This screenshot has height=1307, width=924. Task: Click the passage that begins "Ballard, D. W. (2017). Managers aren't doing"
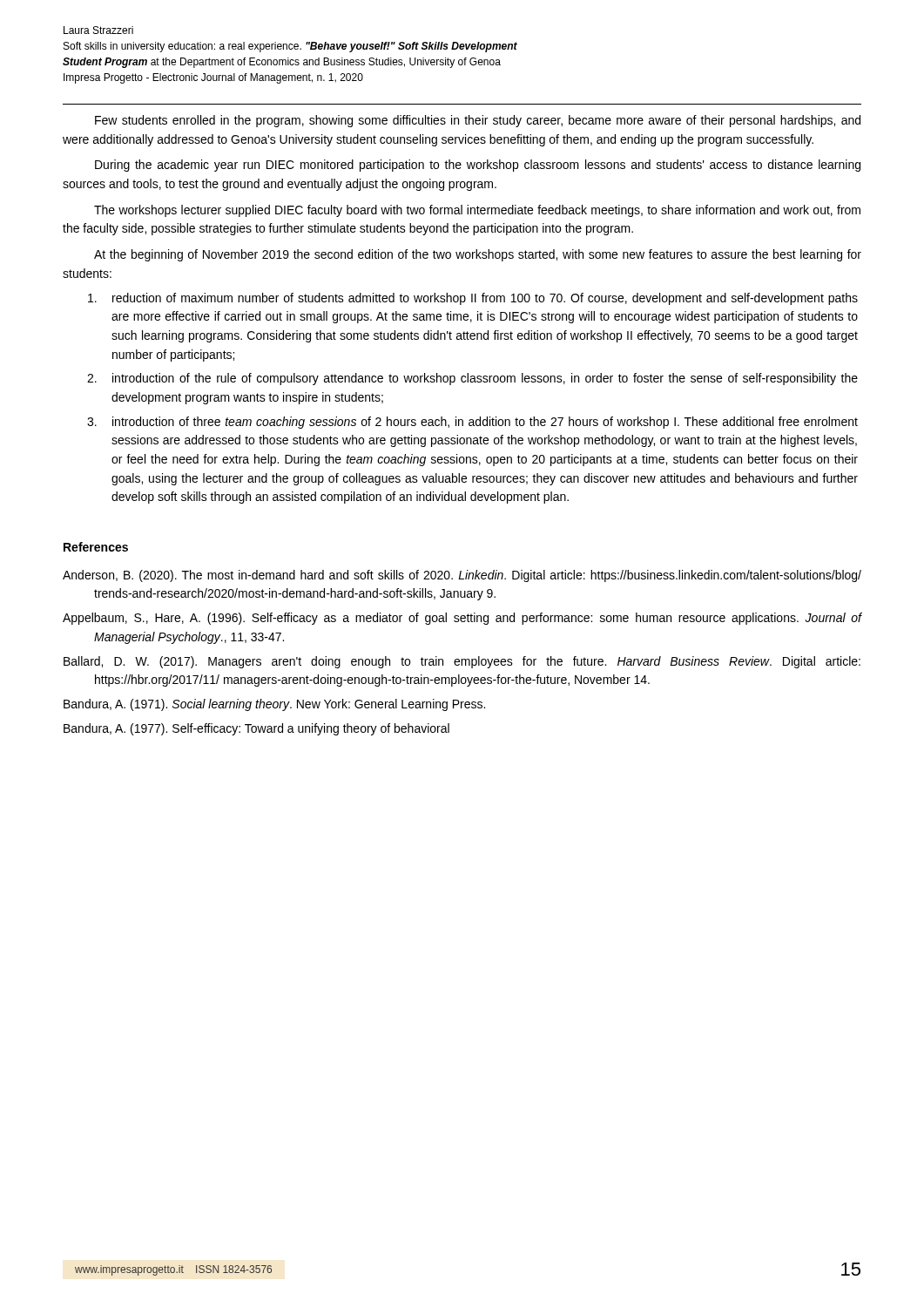tap(462, 670)
